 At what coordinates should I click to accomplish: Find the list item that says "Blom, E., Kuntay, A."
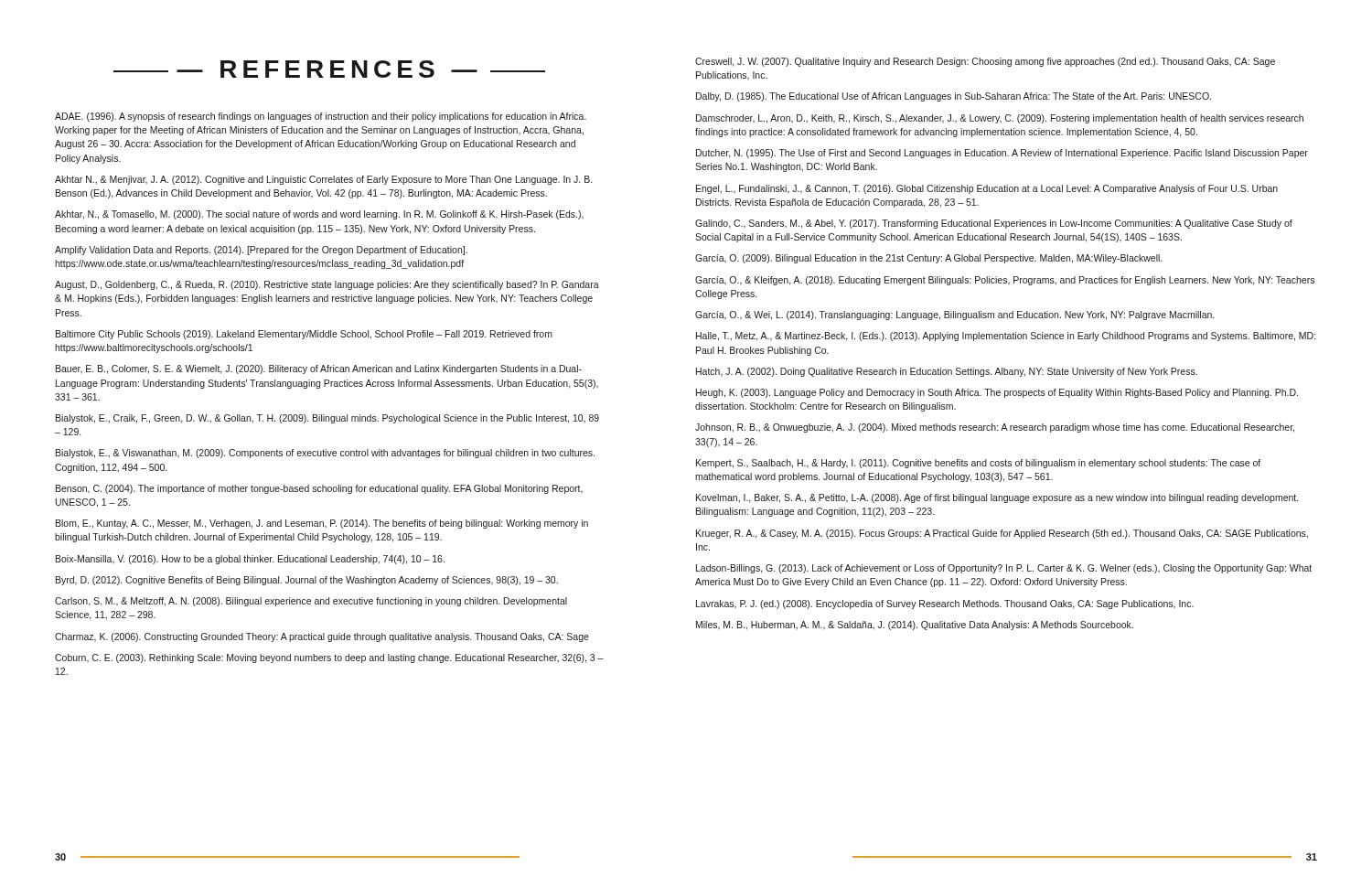[322, 530]
